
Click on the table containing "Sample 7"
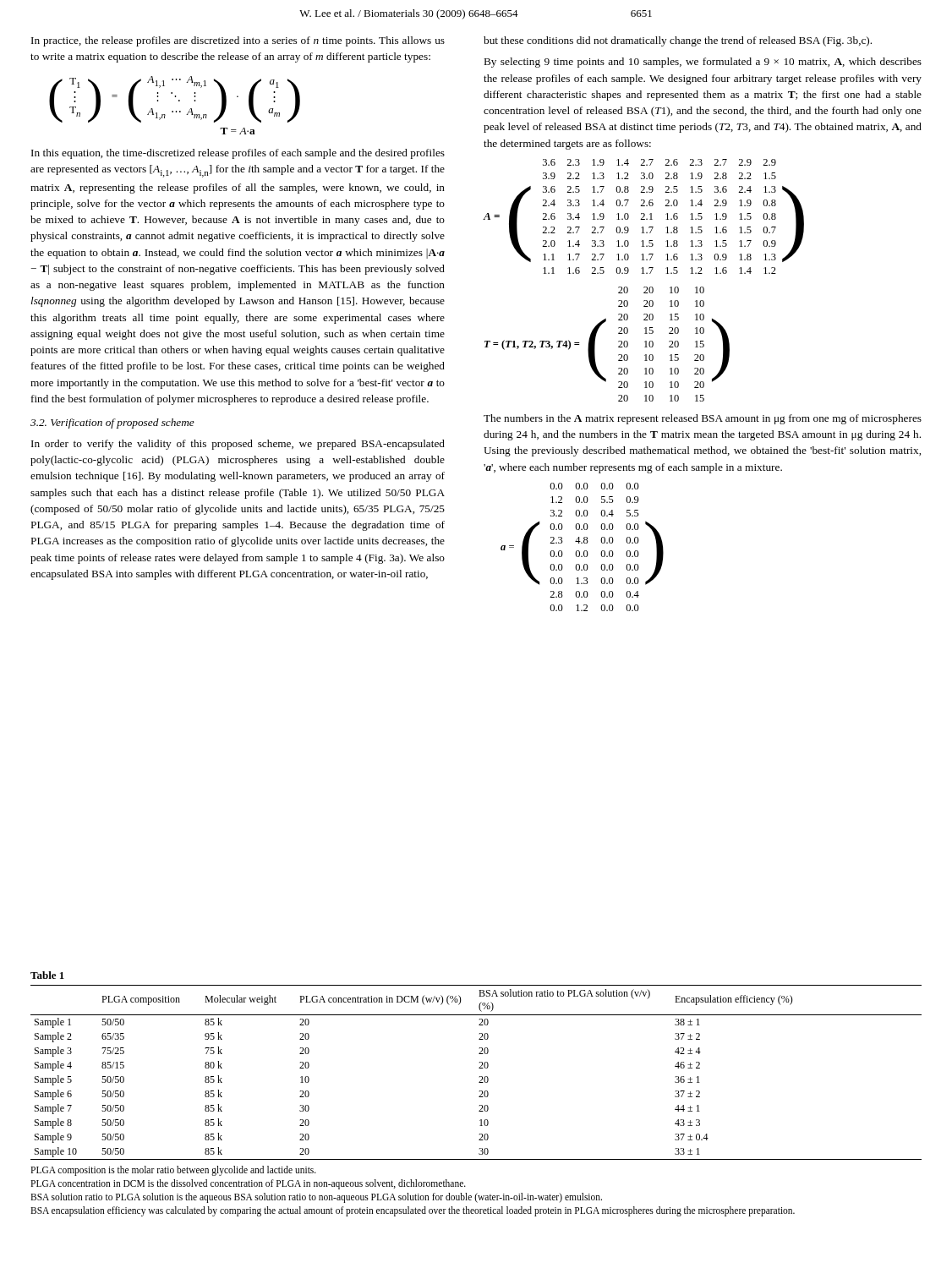[476, 1072]
